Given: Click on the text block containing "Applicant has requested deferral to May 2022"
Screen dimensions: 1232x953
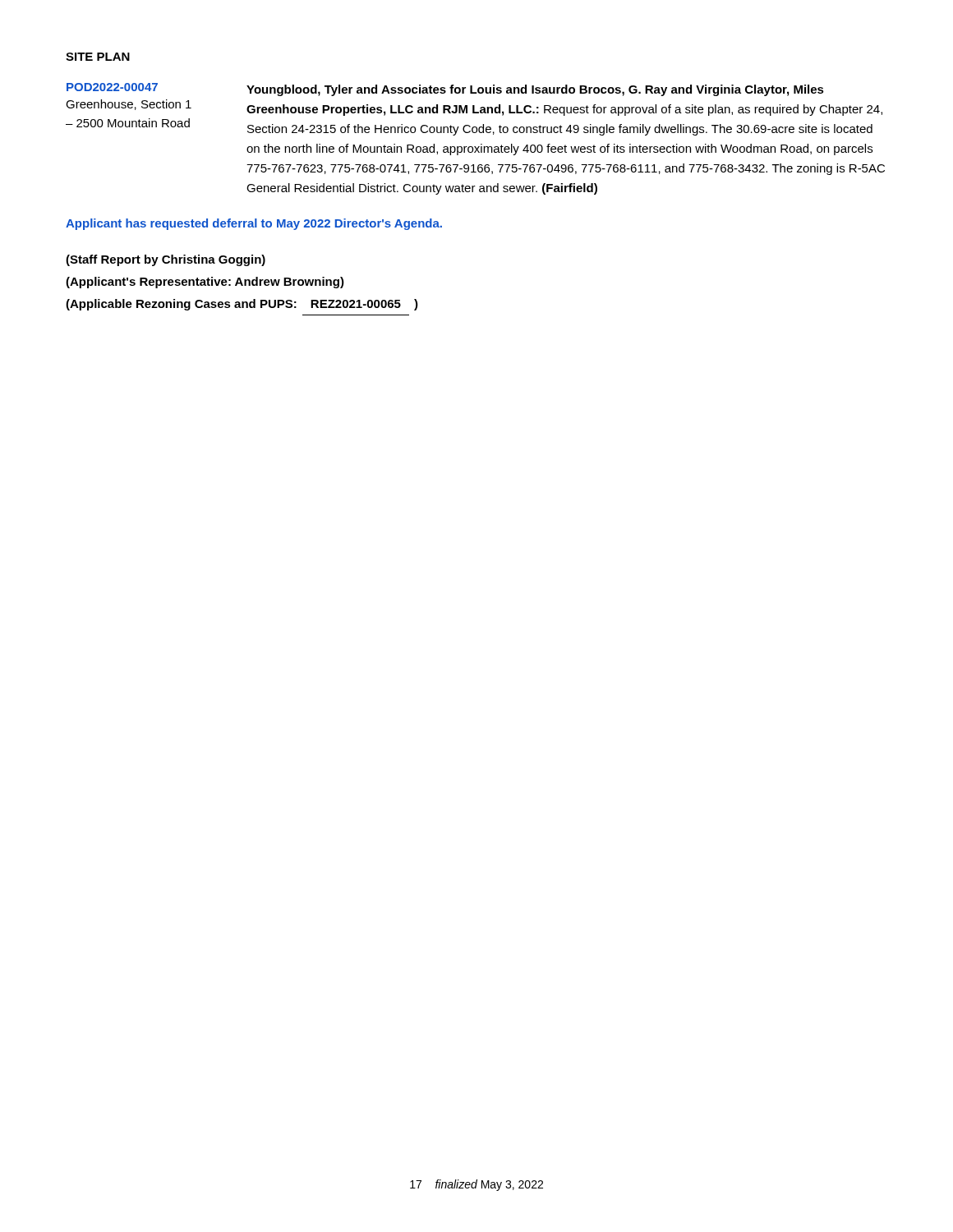Looking at the screenshot, I should pos(254,223).
